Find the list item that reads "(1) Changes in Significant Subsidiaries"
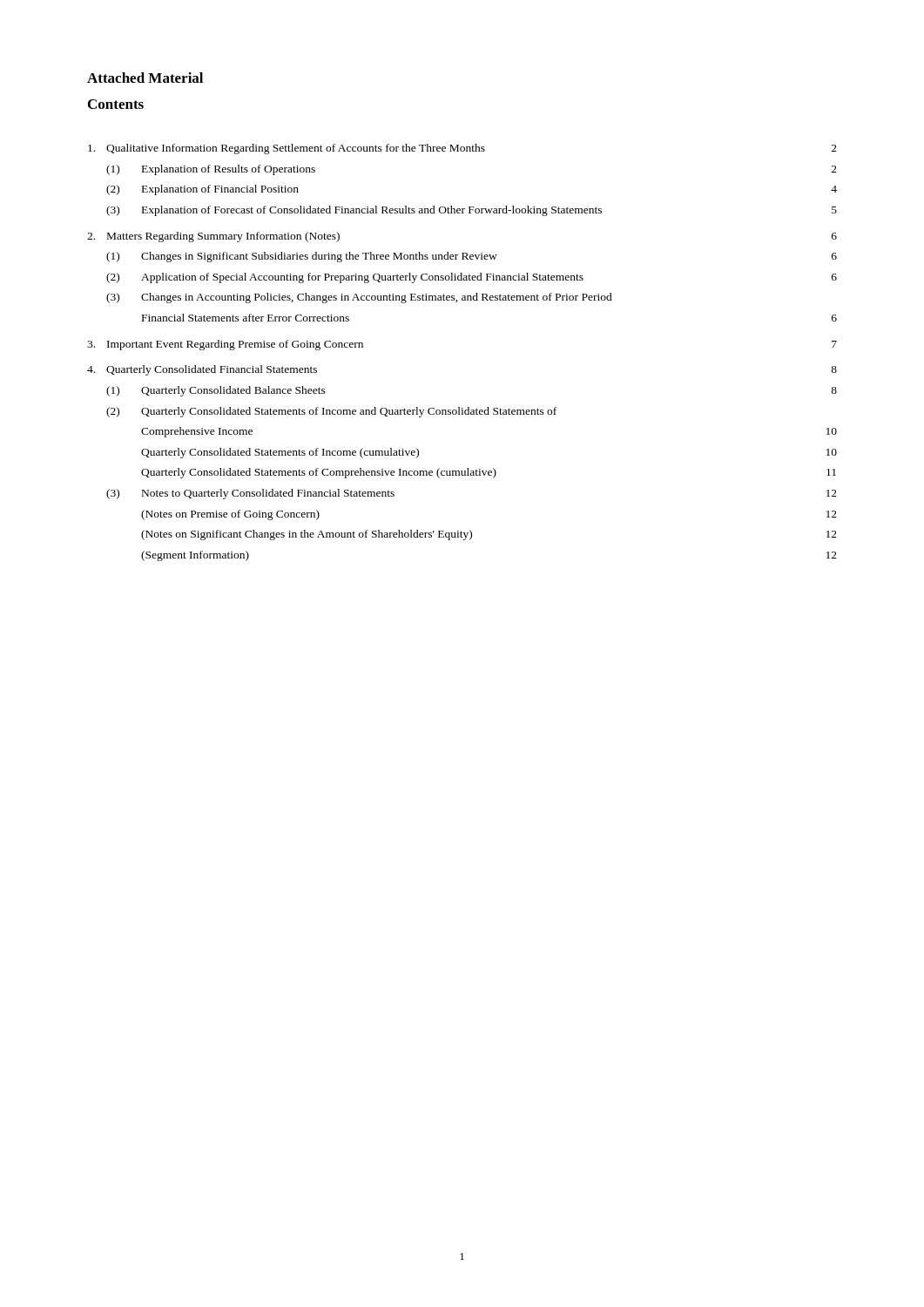Image resolution: width=924 pixels, height=1307 pixels. [472, 256]
